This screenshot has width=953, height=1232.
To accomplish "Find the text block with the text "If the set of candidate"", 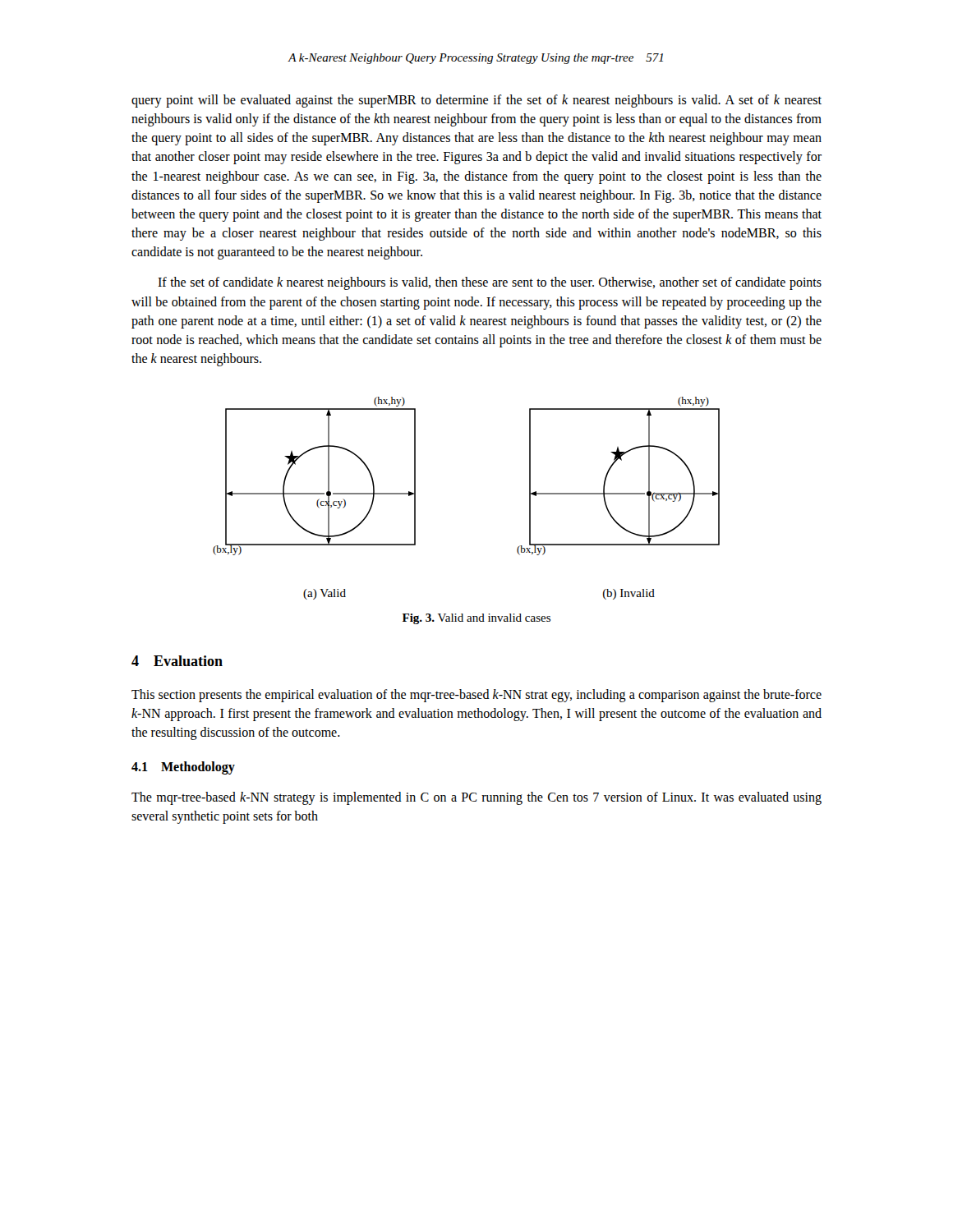I will [x=476, y=321].
